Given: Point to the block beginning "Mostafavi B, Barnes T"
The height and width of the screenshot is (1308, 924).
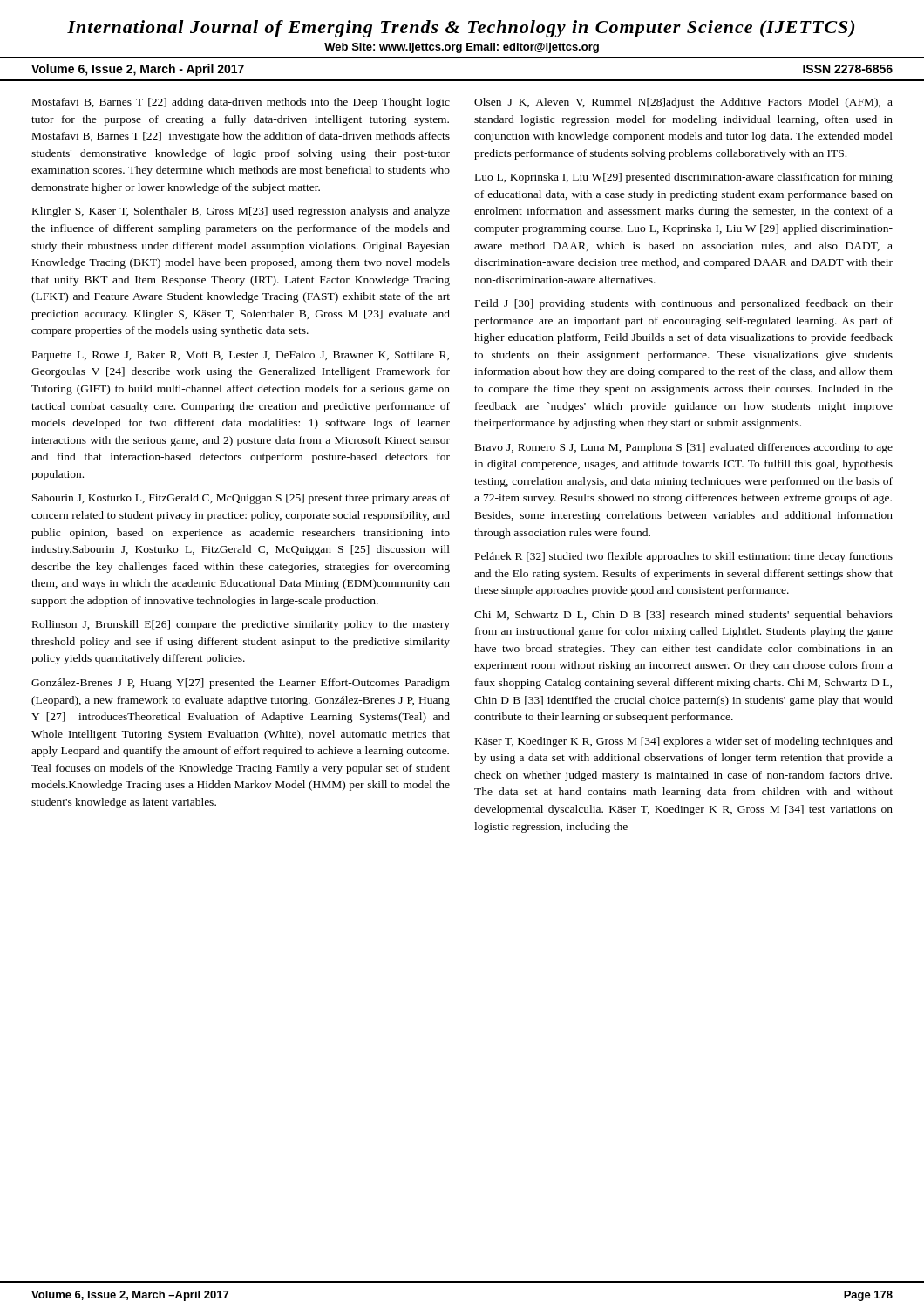Looking at the screenshot, I should tap(241, 144).
